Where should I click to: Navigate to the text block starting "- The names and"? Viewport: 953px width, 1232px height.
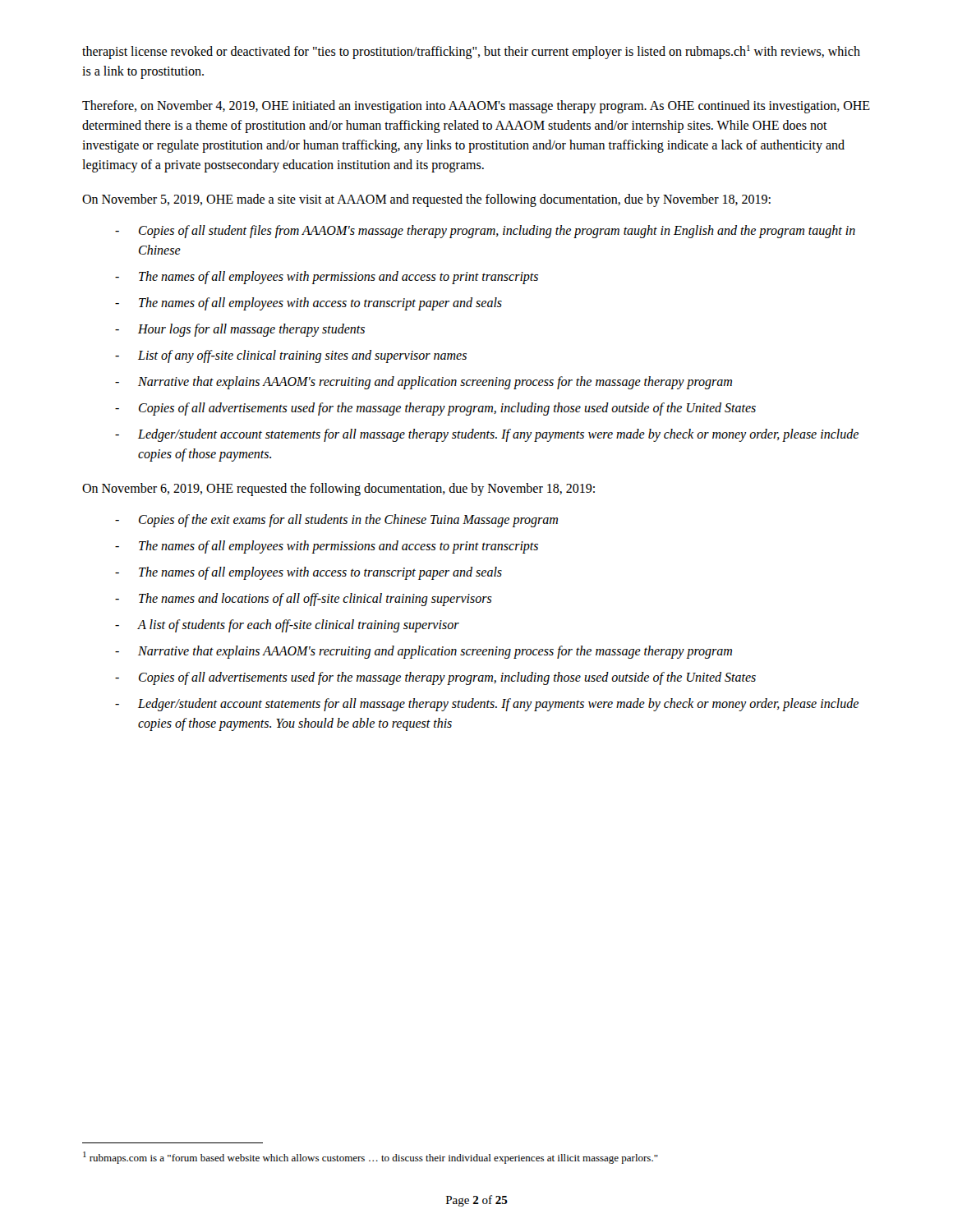[x=476, y=599]
